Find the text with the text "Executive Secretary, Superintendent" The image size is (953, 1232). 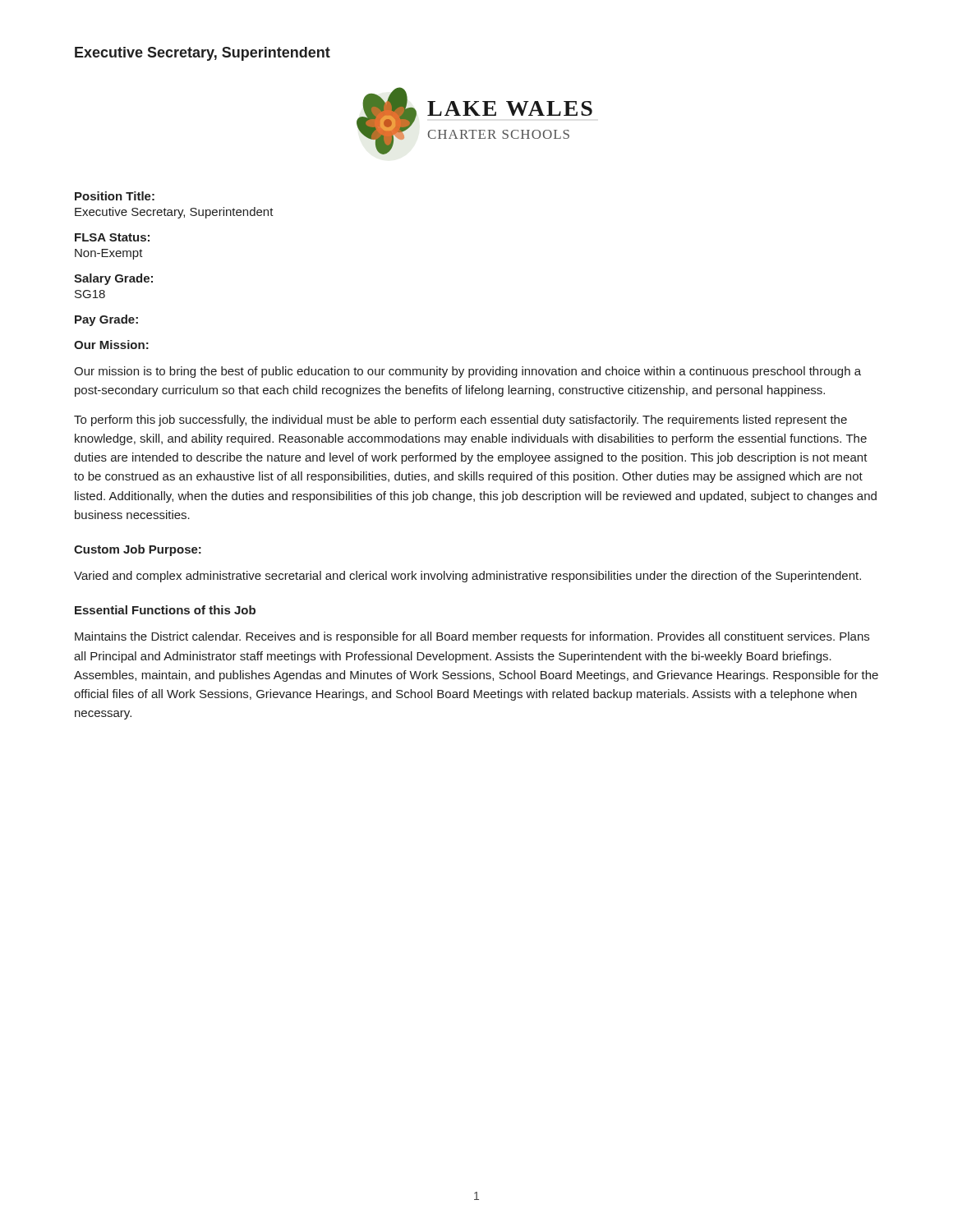pyautogui.click(x=173, y=211)
